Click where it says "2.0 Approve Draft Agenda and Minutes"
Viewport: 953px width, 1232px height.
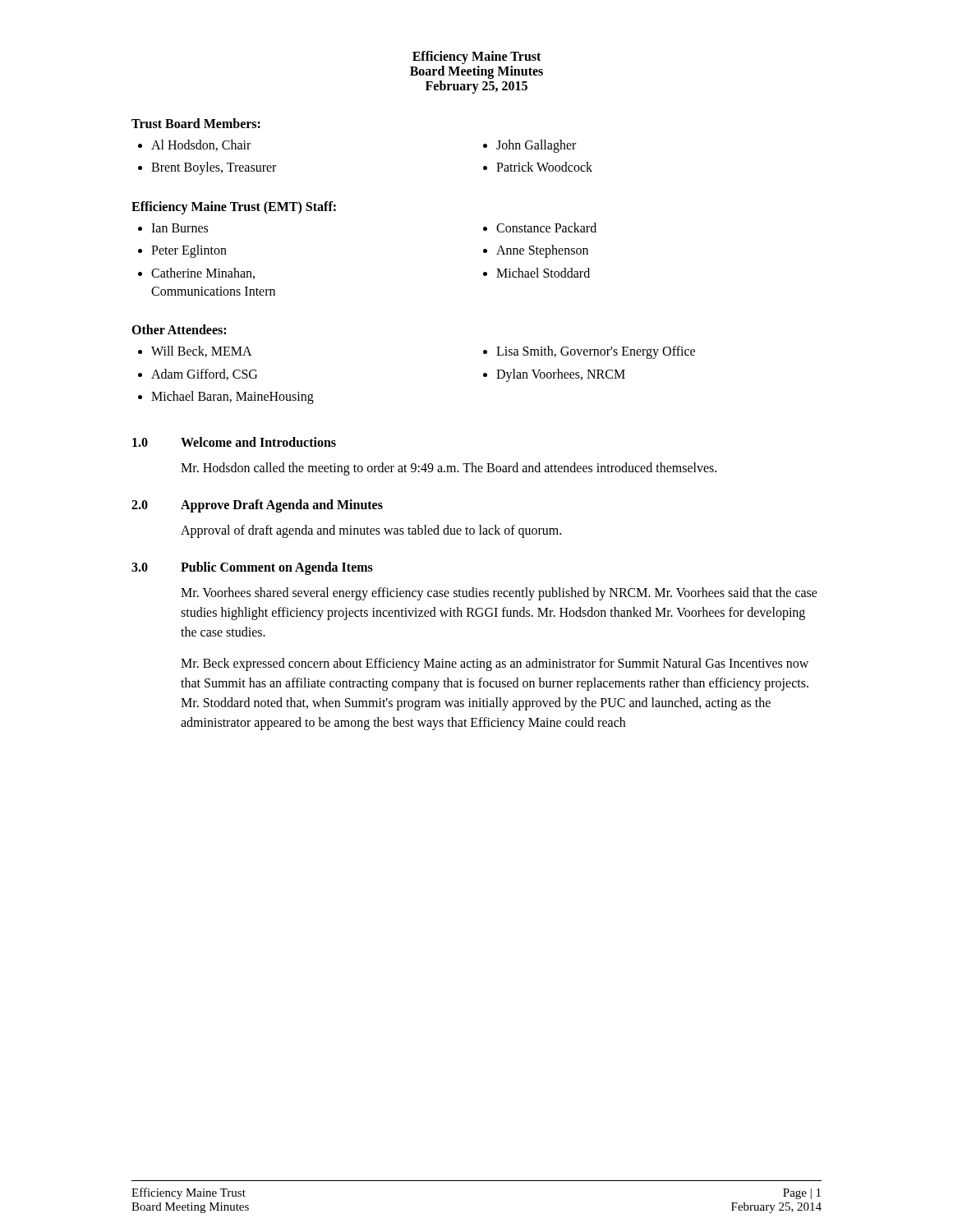tap(257, 505)
